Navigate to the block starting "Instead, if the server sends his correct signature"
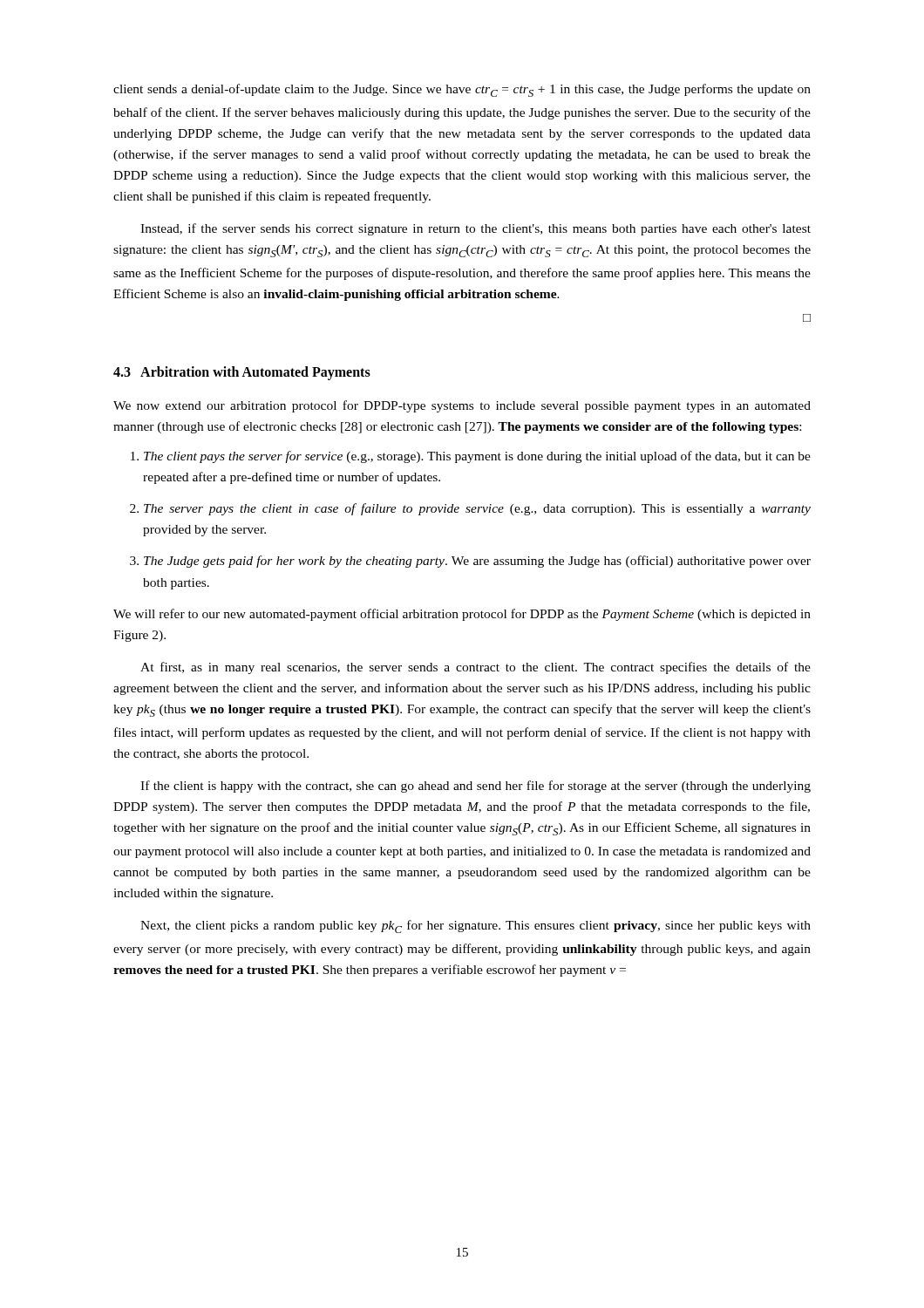 (462, 273)
